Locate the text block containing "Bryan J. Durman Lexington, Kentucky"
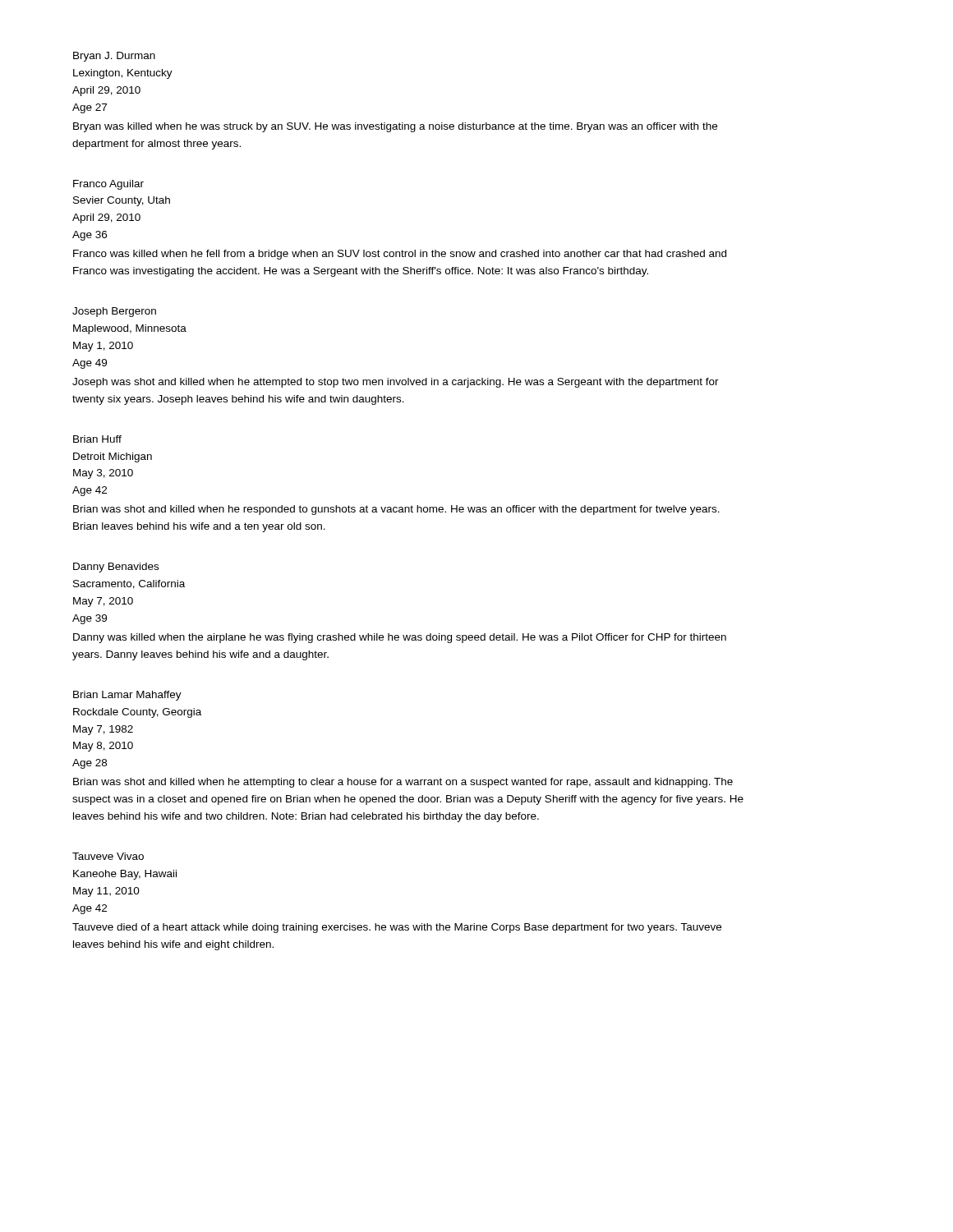The width and height of the screenshot is (953, 1232). pyautogui.click(x=114, y=57)
